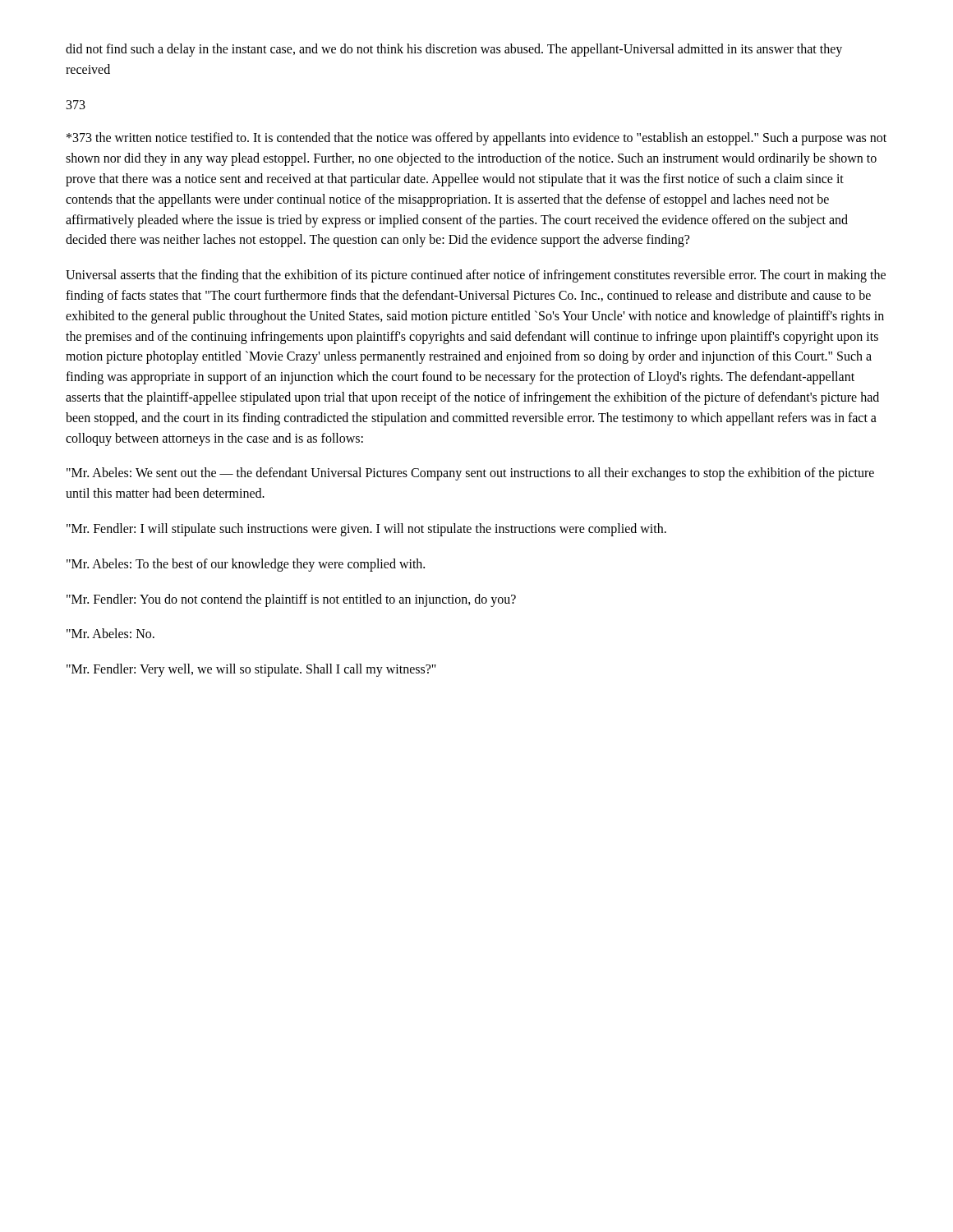
Task: Point to the block beginning ""Mr. Fendler: I will"
Action: point(366,528)
